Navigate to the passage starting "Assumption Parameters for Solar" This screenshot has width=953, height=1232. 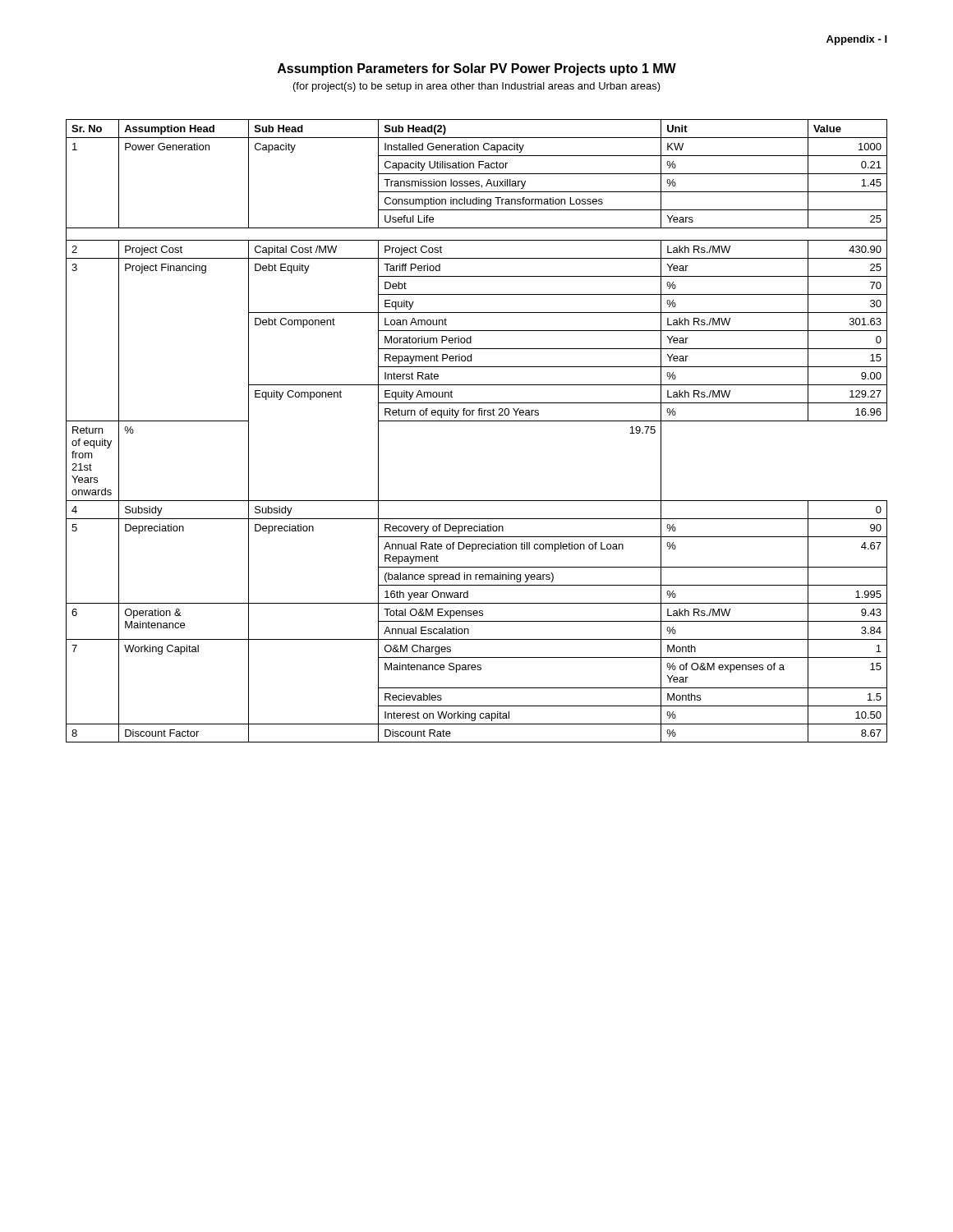point(476,77)
